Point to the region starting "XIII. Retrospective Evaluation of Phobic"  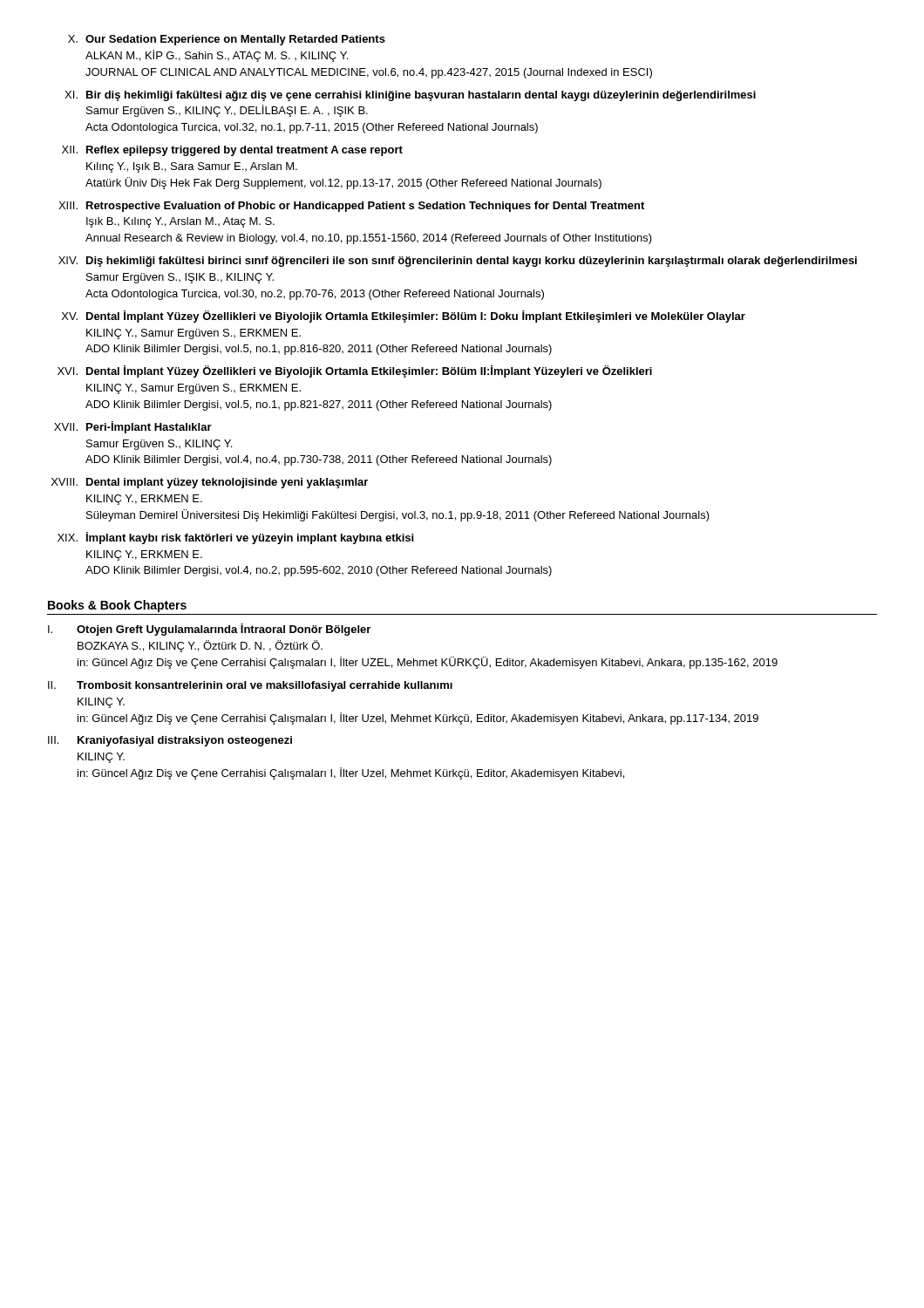click(462, 222)
